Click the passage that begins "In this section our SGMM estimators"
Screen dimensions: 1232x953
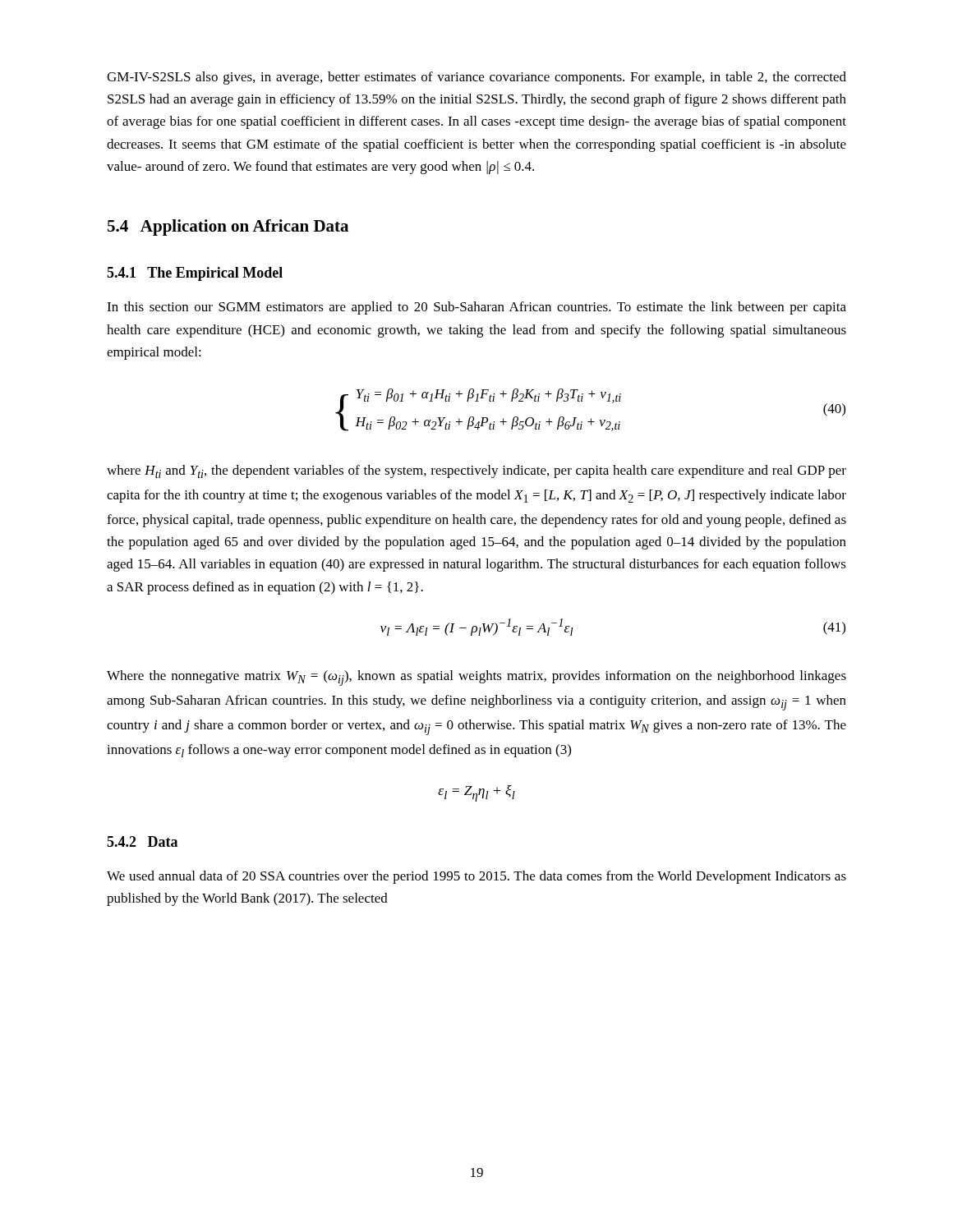476,329
